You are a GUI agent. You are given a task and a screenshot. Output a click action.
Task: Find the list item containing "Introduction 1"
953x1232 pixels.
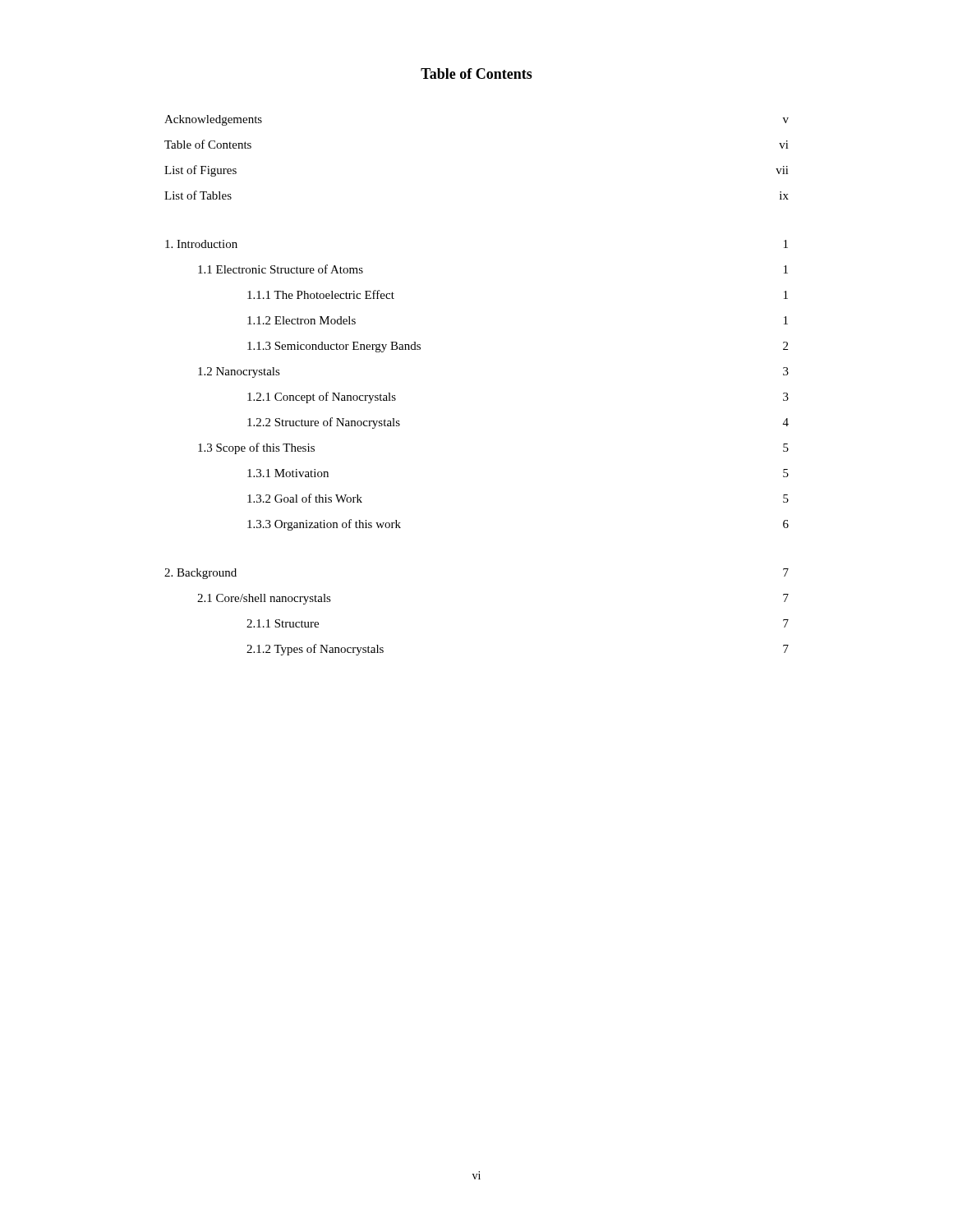(x=207, y=243)
